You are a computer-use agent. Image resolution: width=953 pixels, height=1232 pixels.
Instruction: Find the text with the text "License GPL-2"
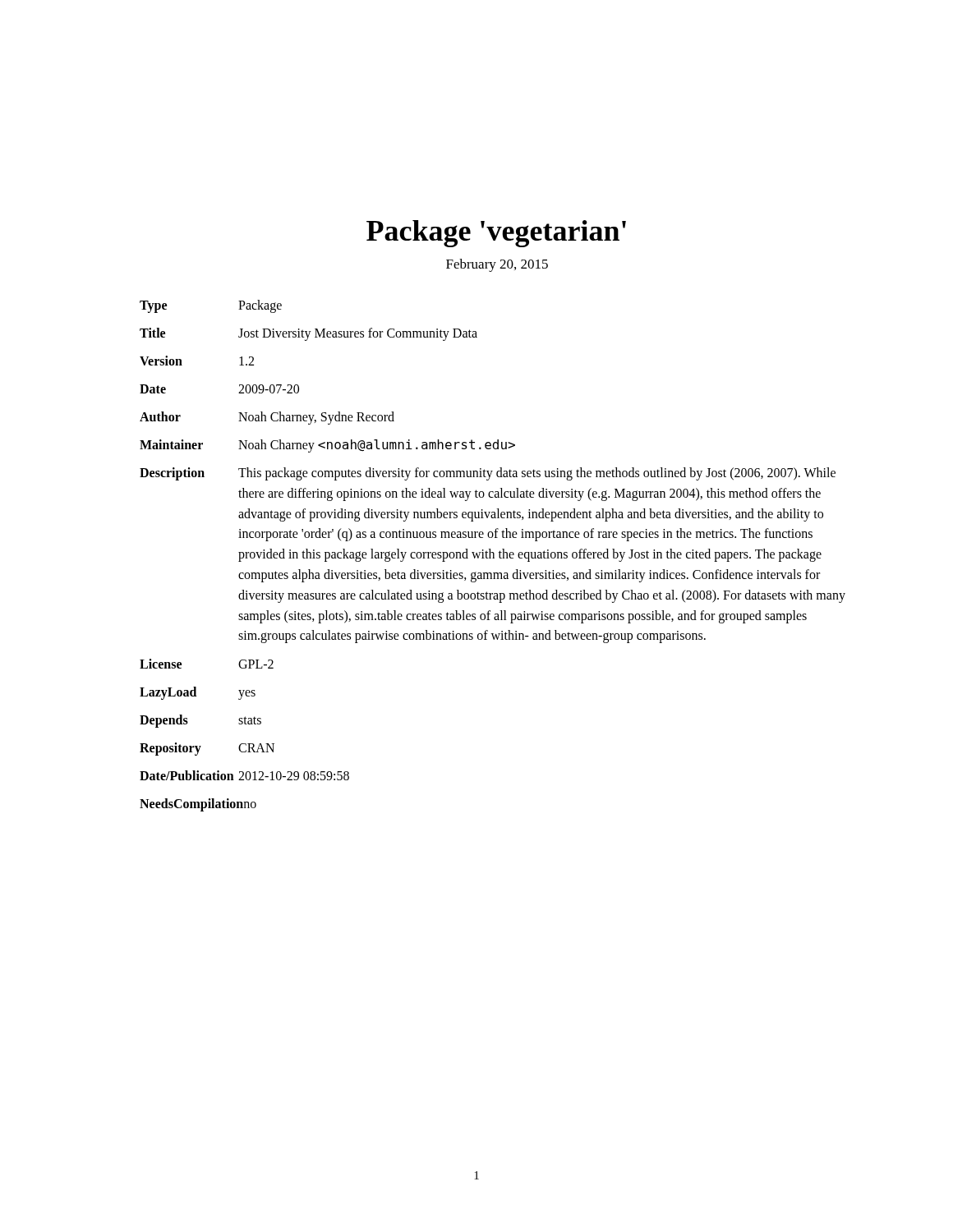click(161, 663)
